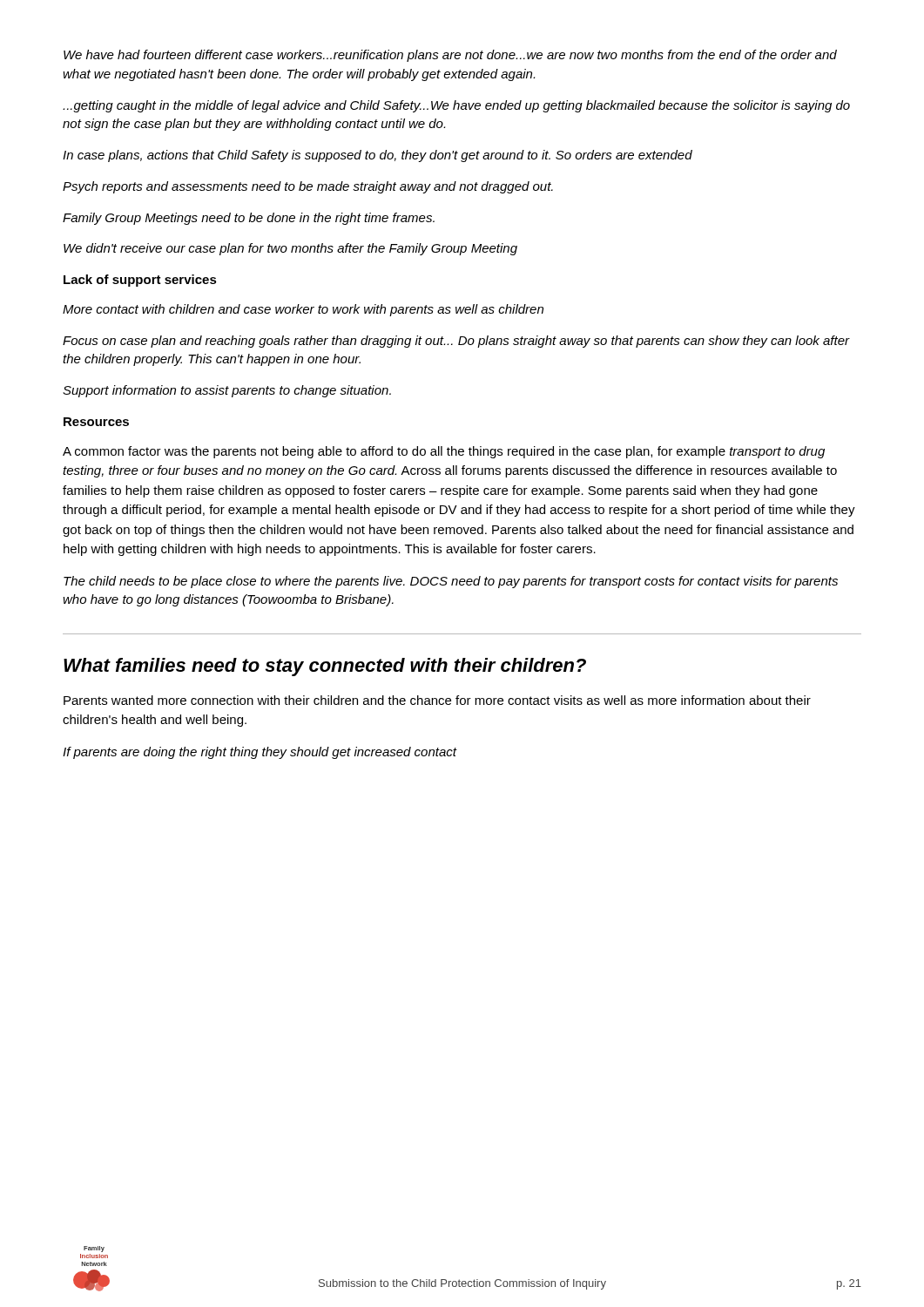Click on the region starting "Focus on case plan and reaching"
Image resolution: width=924 pixels, height=1307 pixels.
point(462,350)
